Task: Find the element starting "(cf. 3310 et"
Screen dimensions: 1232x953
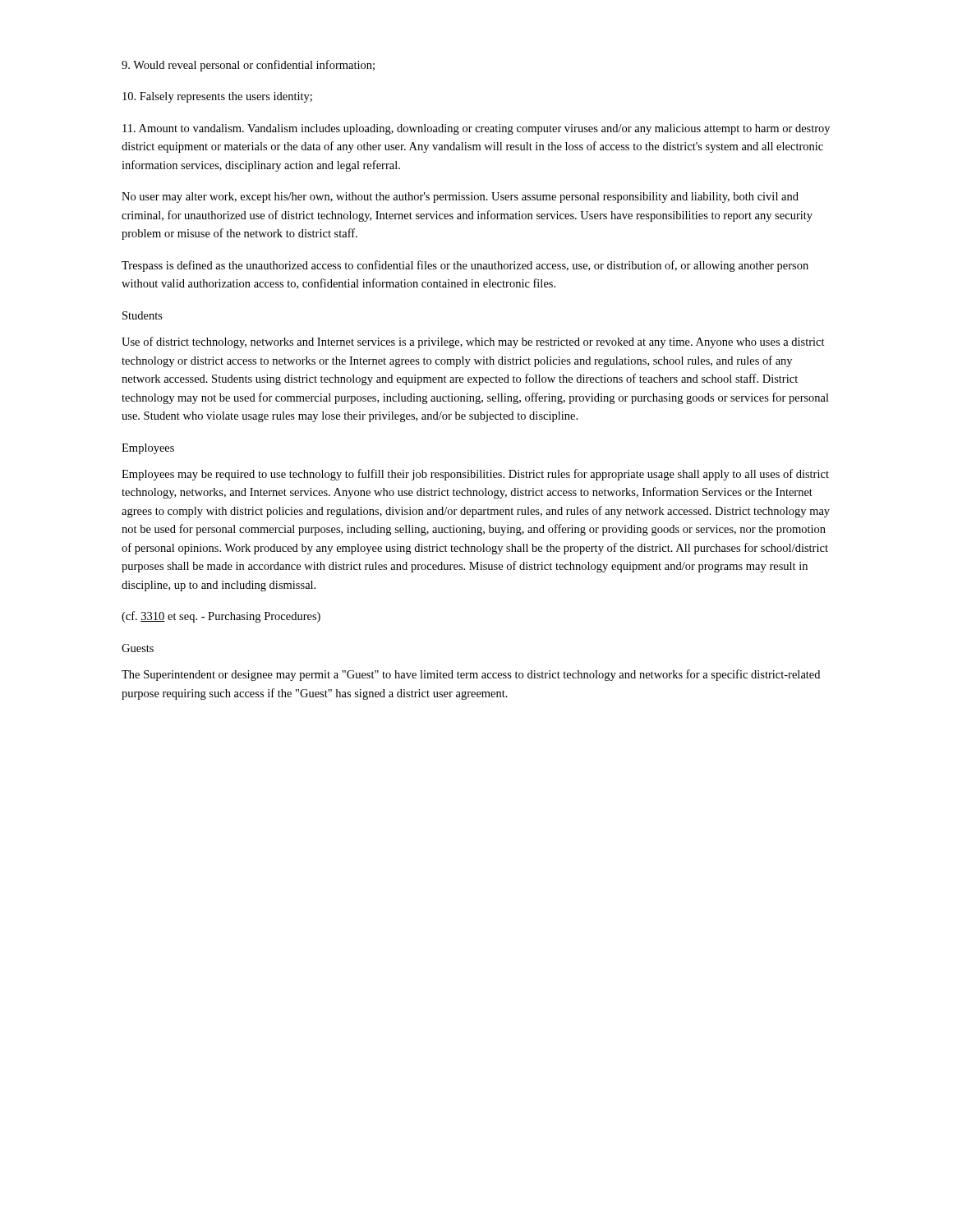Action: pos(221,616)
